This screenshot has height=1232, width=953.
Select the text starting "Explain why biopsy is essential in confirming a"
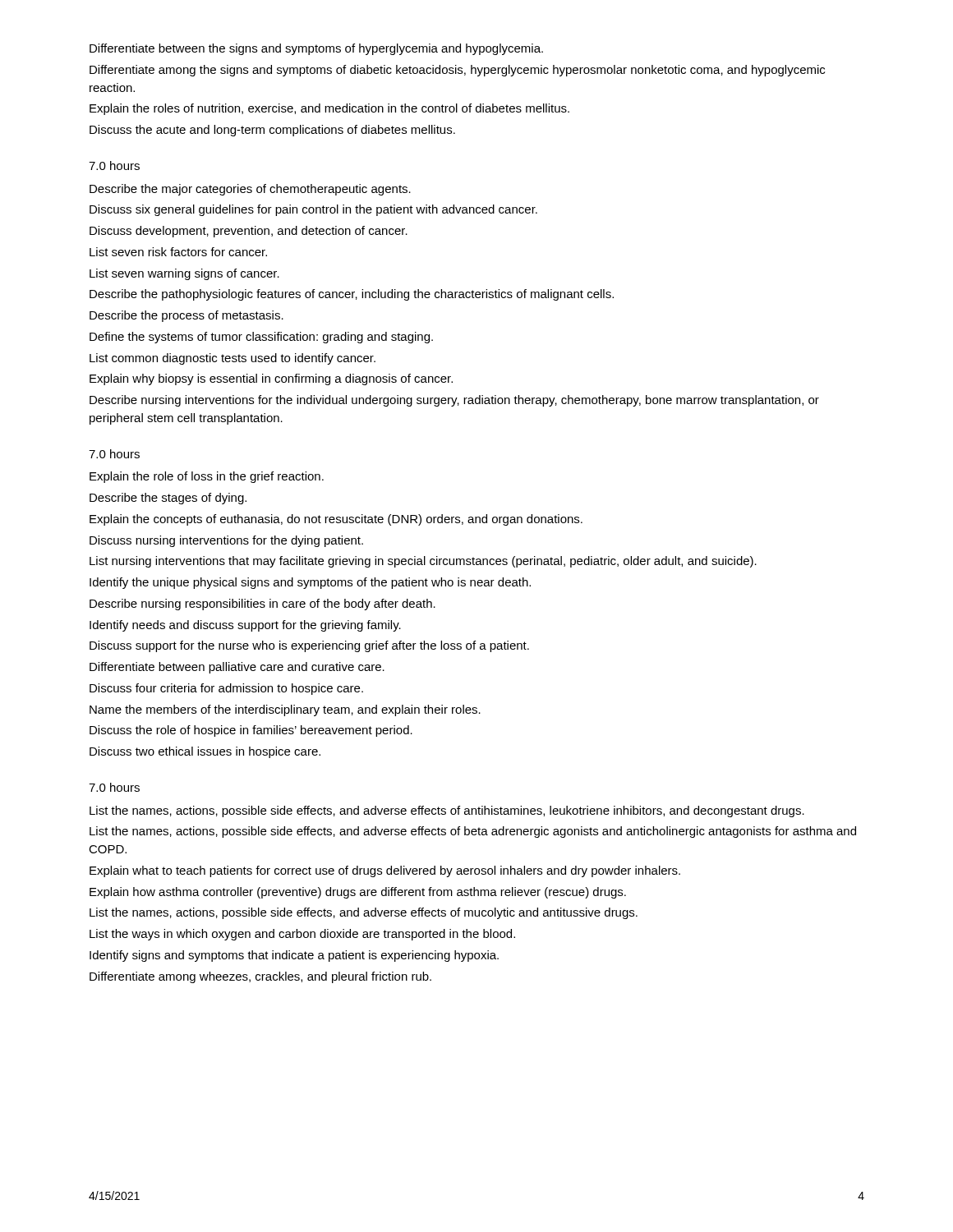pyautogui.click(x=271, y=378)
